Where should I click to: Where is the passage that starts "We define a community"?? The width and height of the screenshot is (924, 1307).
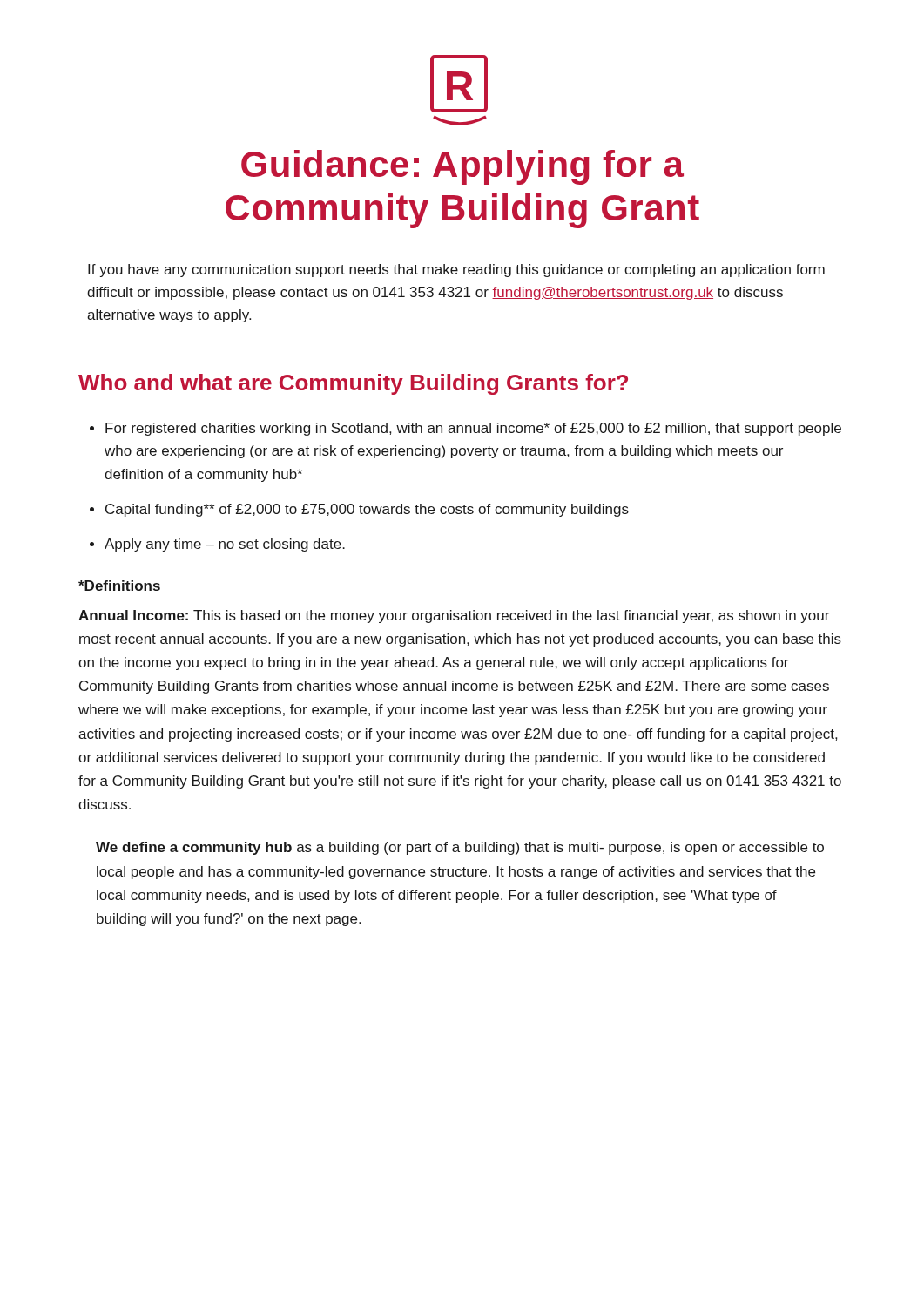pos(460,883)
